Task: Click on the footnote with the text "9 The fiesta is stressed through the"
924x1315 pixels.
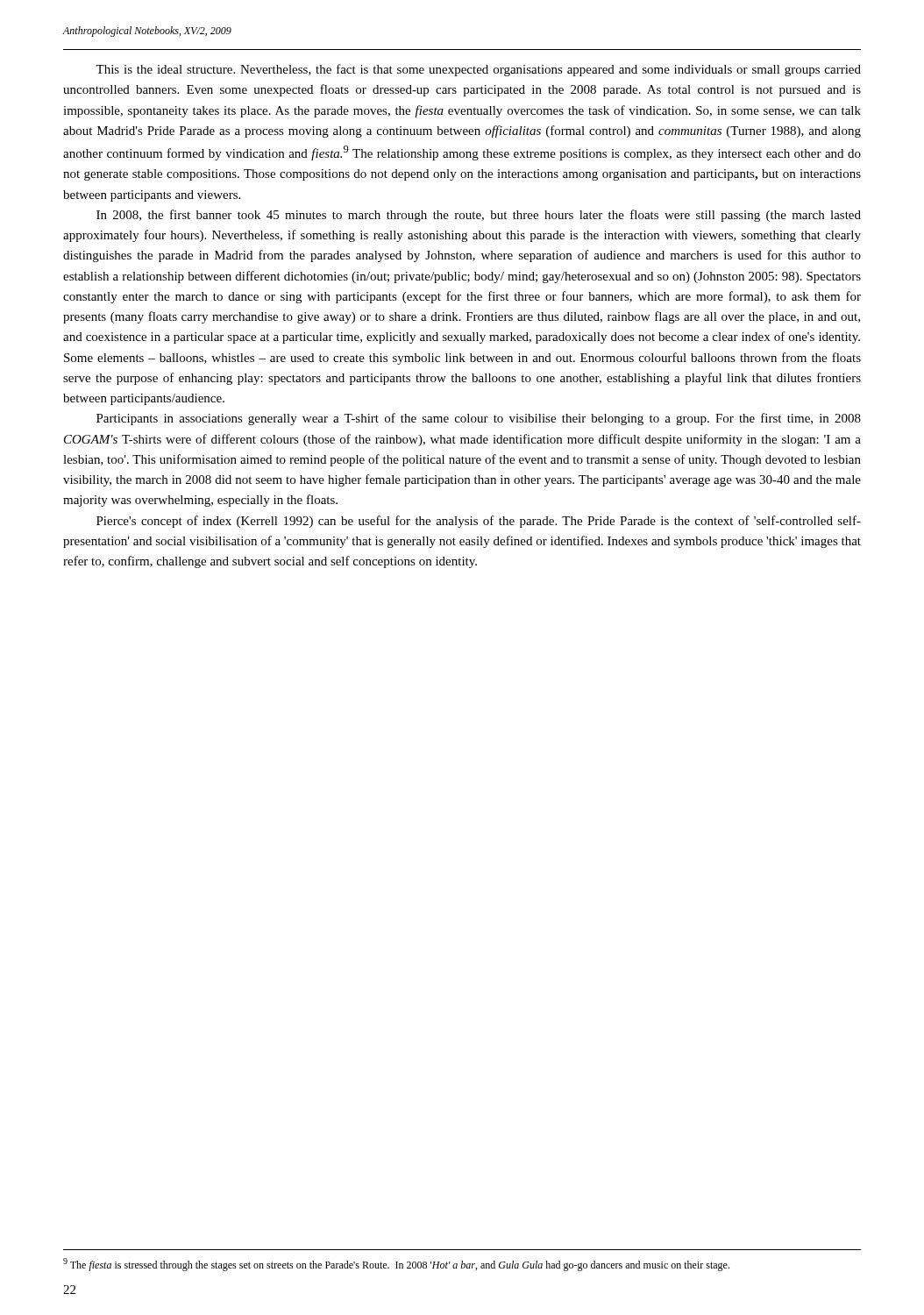Action: coord(462,1264)
